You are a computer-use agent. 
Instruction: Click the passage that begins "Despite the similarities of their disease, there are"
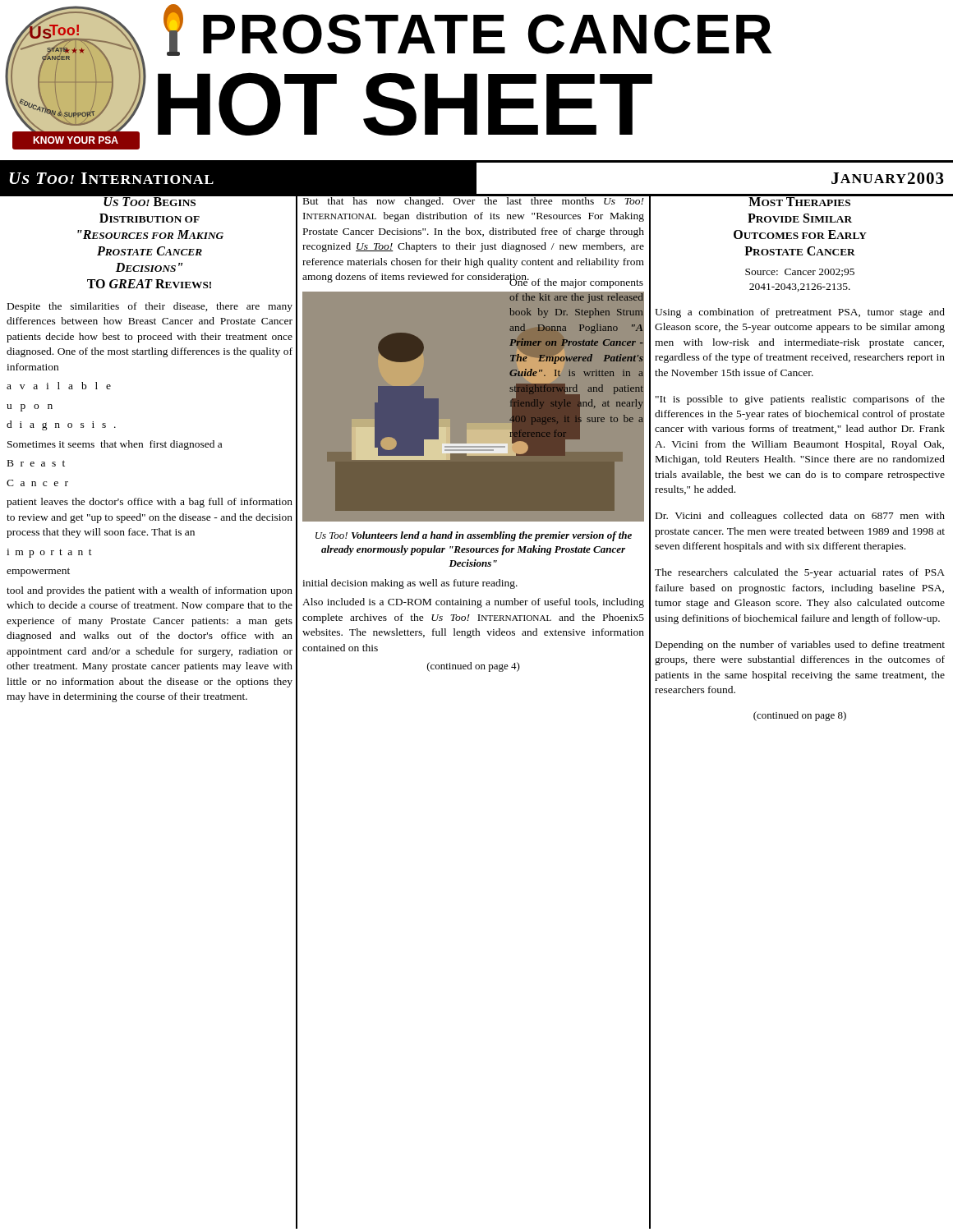[150, 502]
